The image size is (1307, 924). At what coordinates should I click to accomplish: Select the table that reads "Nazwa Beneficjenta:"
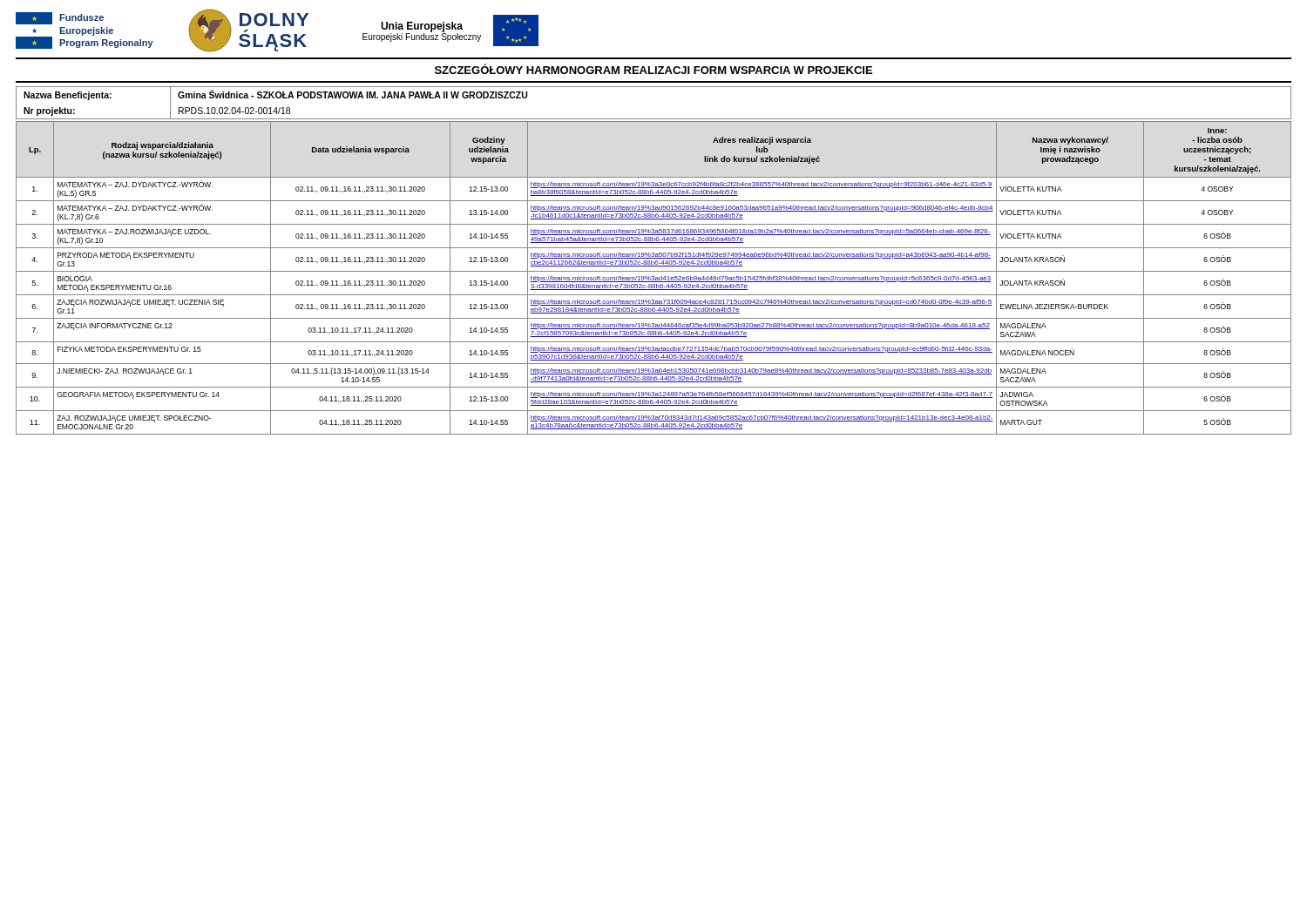[654, 103]
